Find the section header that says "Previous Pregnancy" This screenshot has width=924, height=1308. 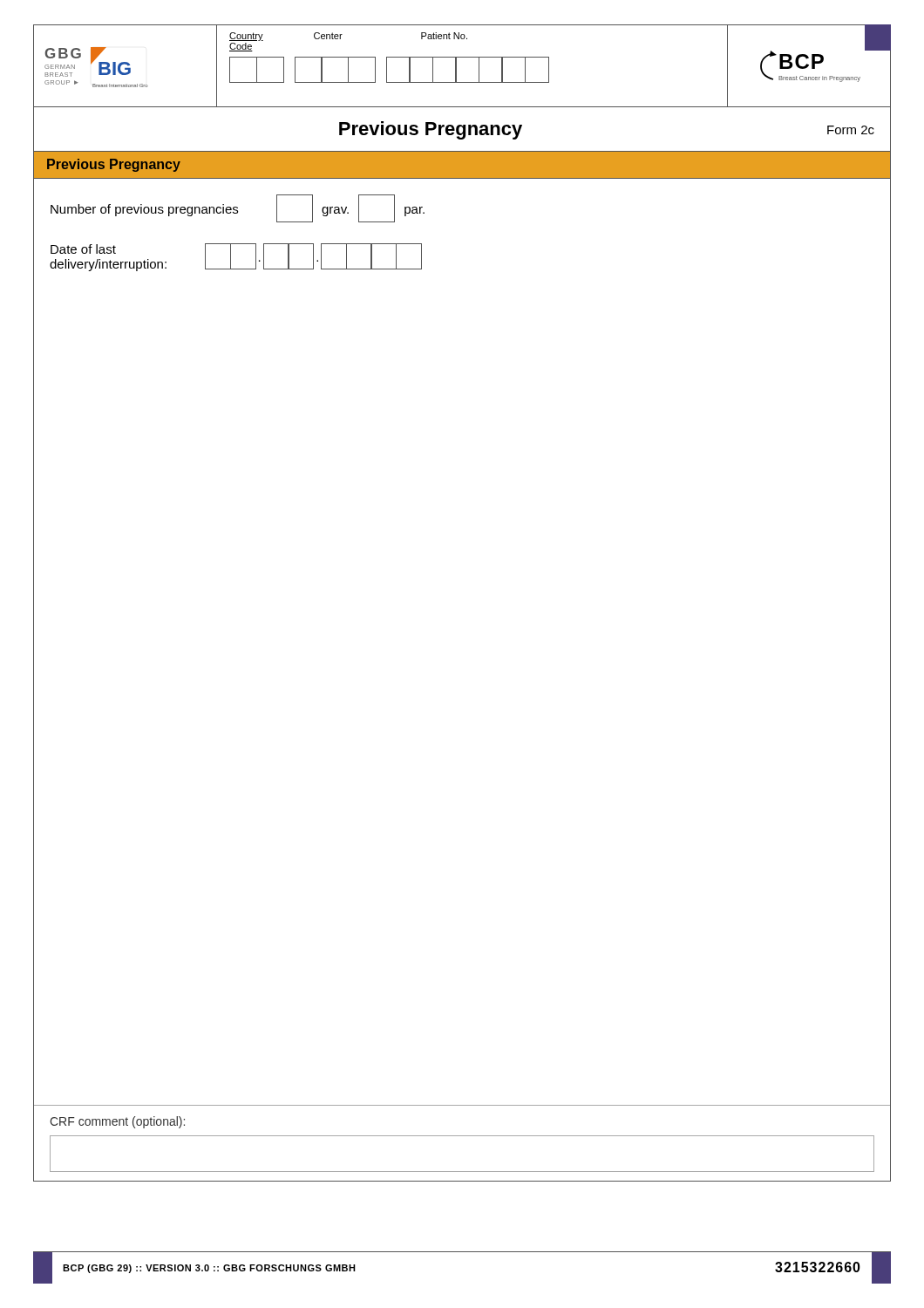[113, 164]
